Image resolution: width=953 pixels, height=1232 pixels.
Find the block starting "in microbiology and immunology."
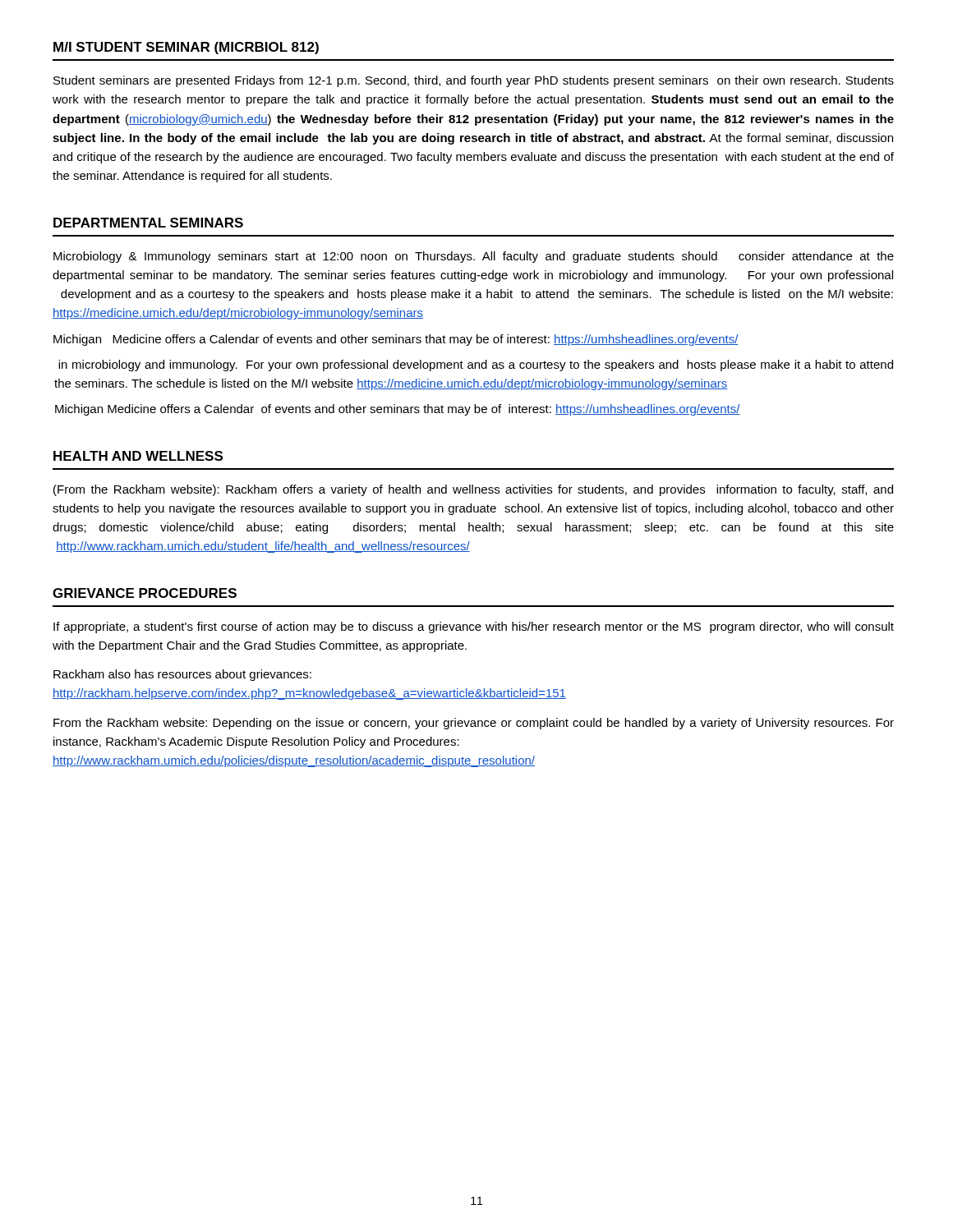[474, 374]
